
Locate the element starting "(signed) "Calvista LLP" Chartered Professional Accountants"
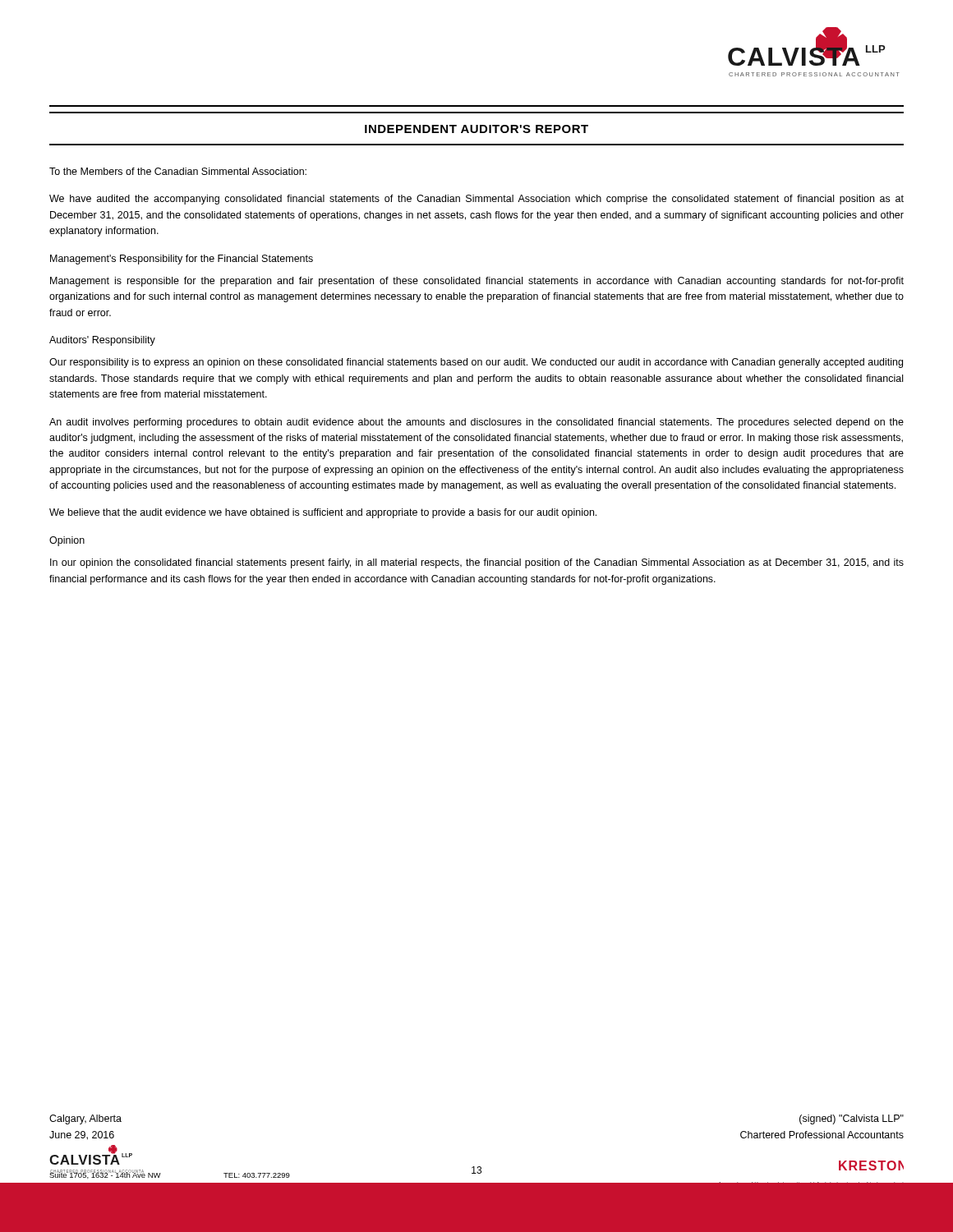coord(822,1127)
